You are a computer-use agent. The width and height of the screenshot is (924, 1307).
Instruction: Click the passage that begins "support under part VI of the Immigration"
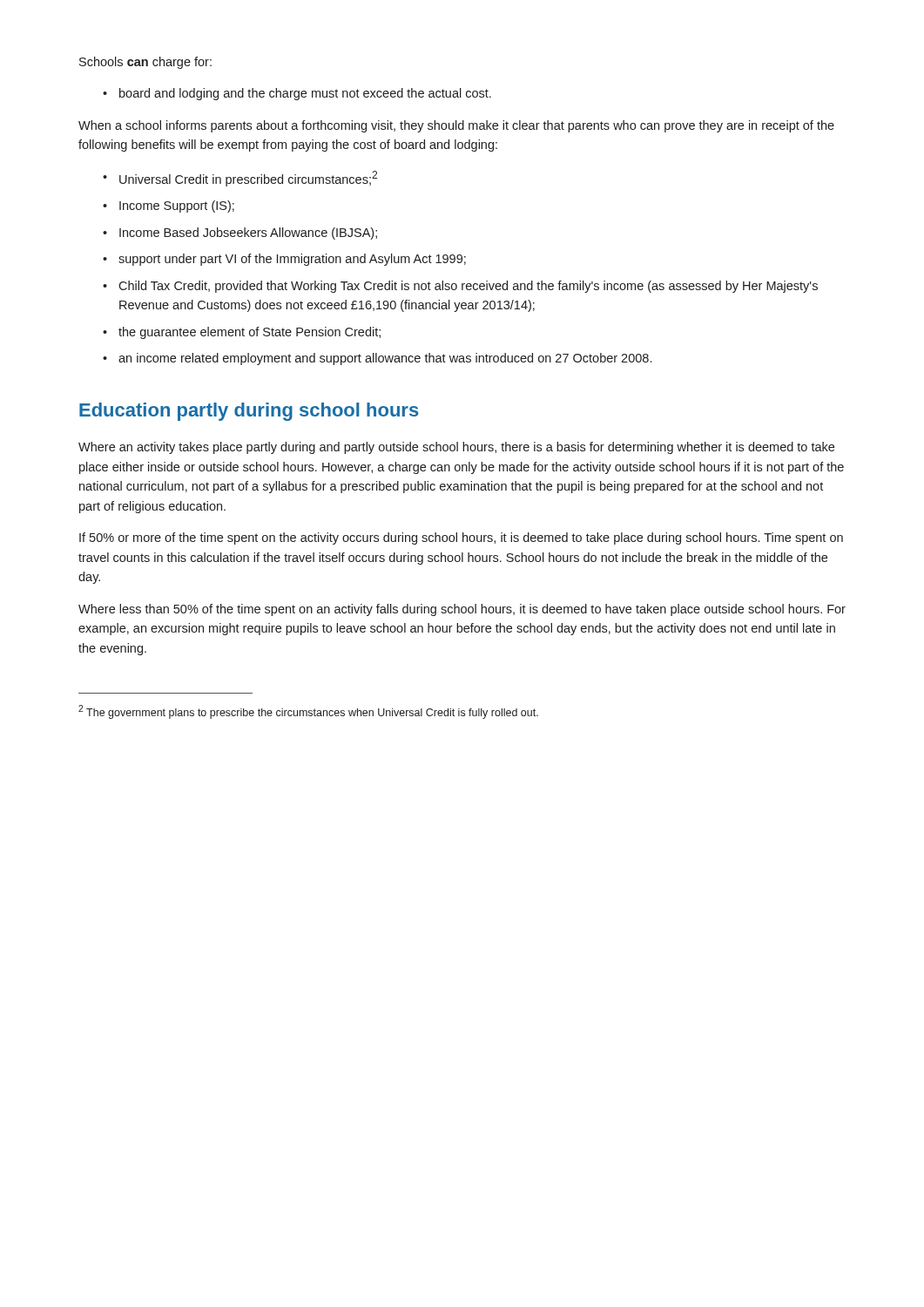[293, 259]
